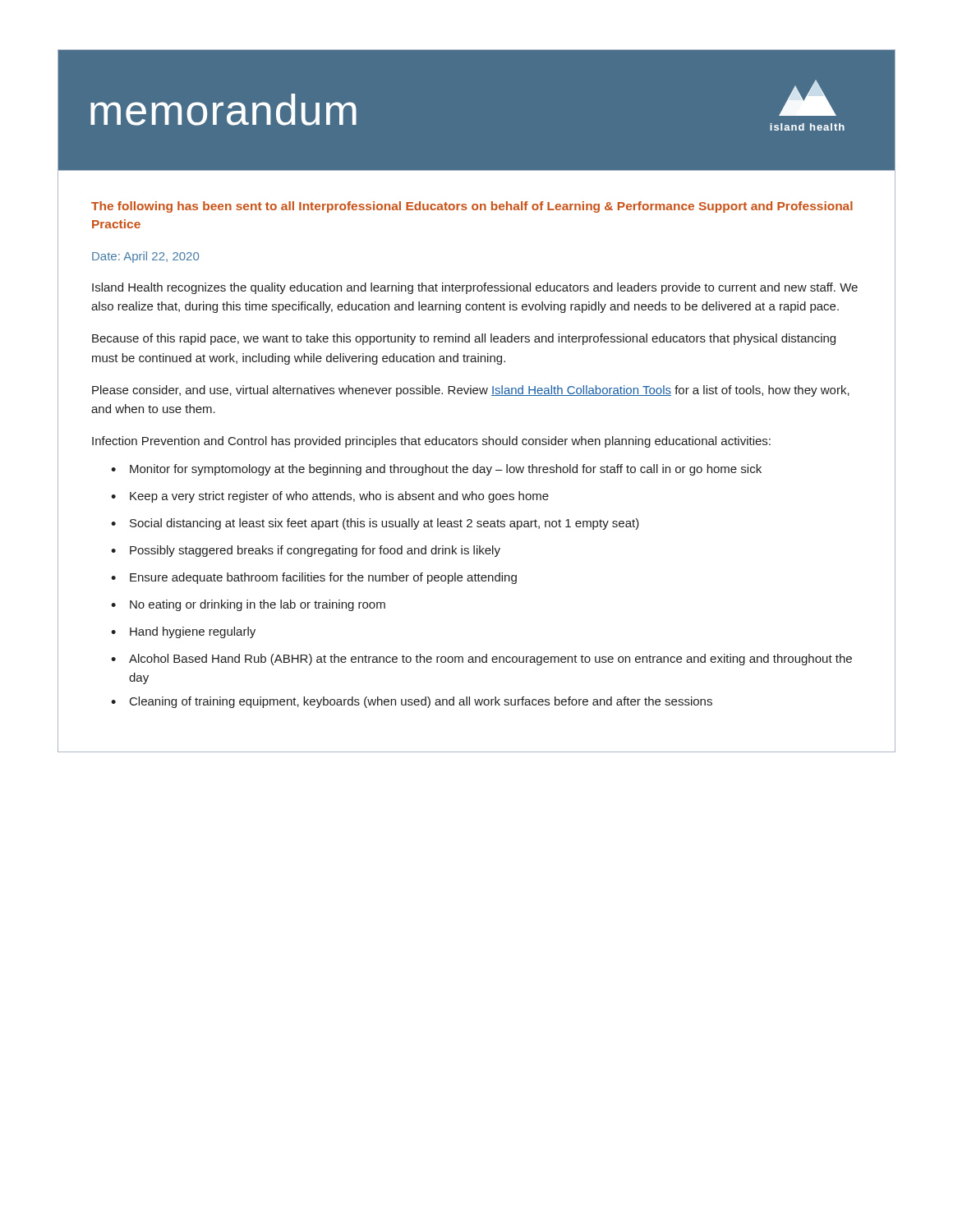
Task: Find the text block with the text "Please consider, and"
Action: coord(471,399)
